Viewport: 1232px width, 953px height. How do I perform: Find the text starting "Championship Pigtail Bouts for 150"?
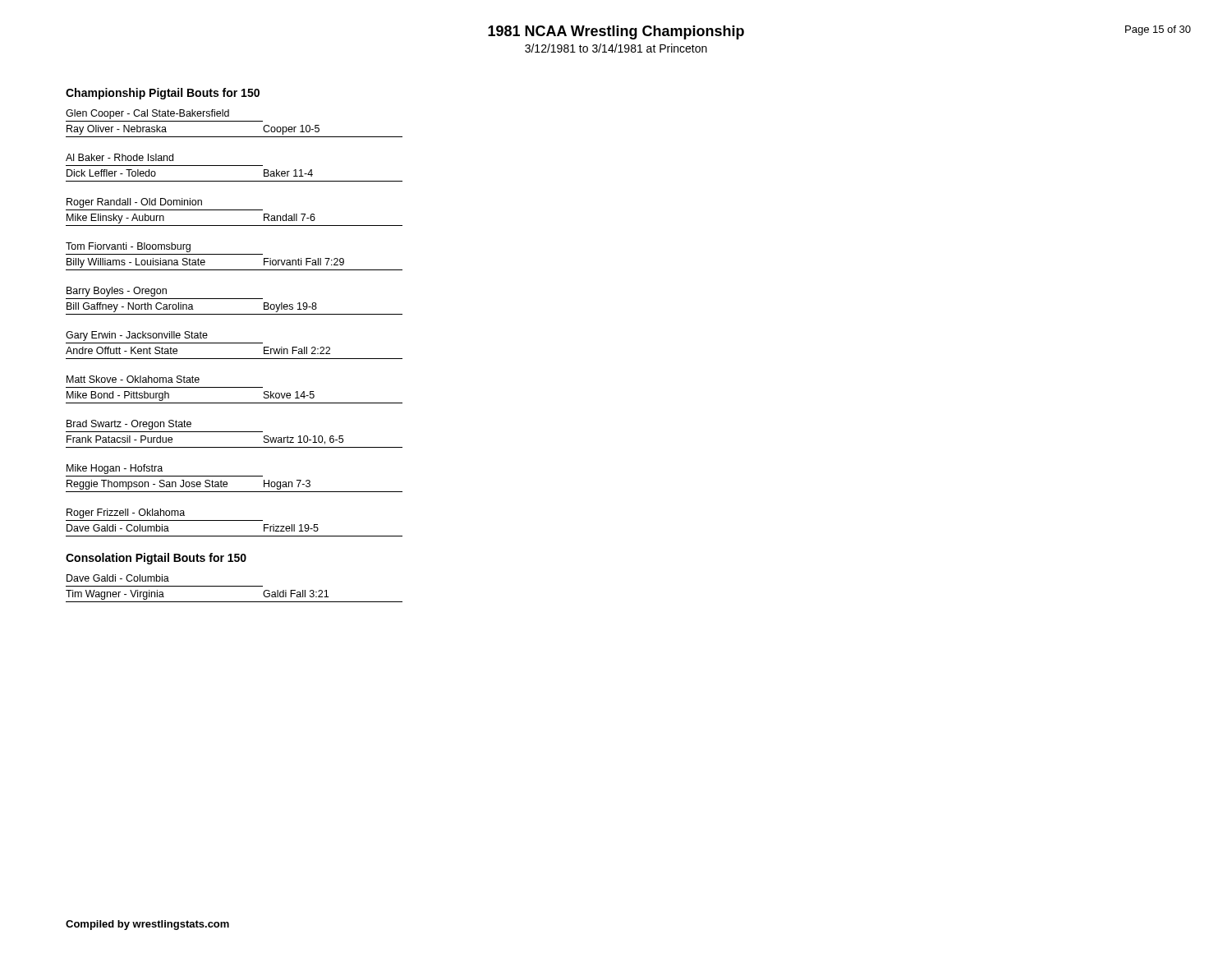tap(163, 93)
